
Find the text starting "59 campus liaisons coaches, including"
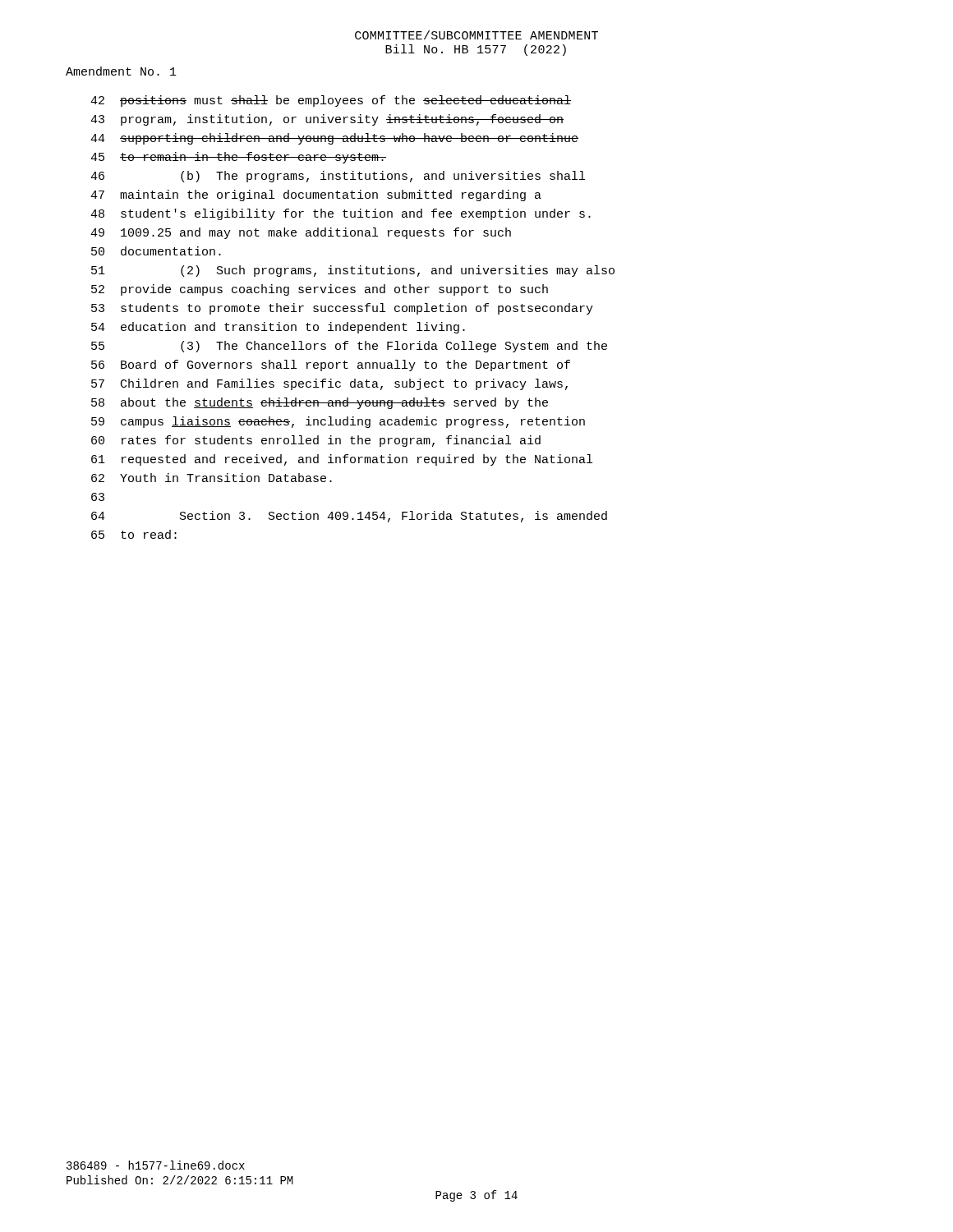(x=476, y=423)
